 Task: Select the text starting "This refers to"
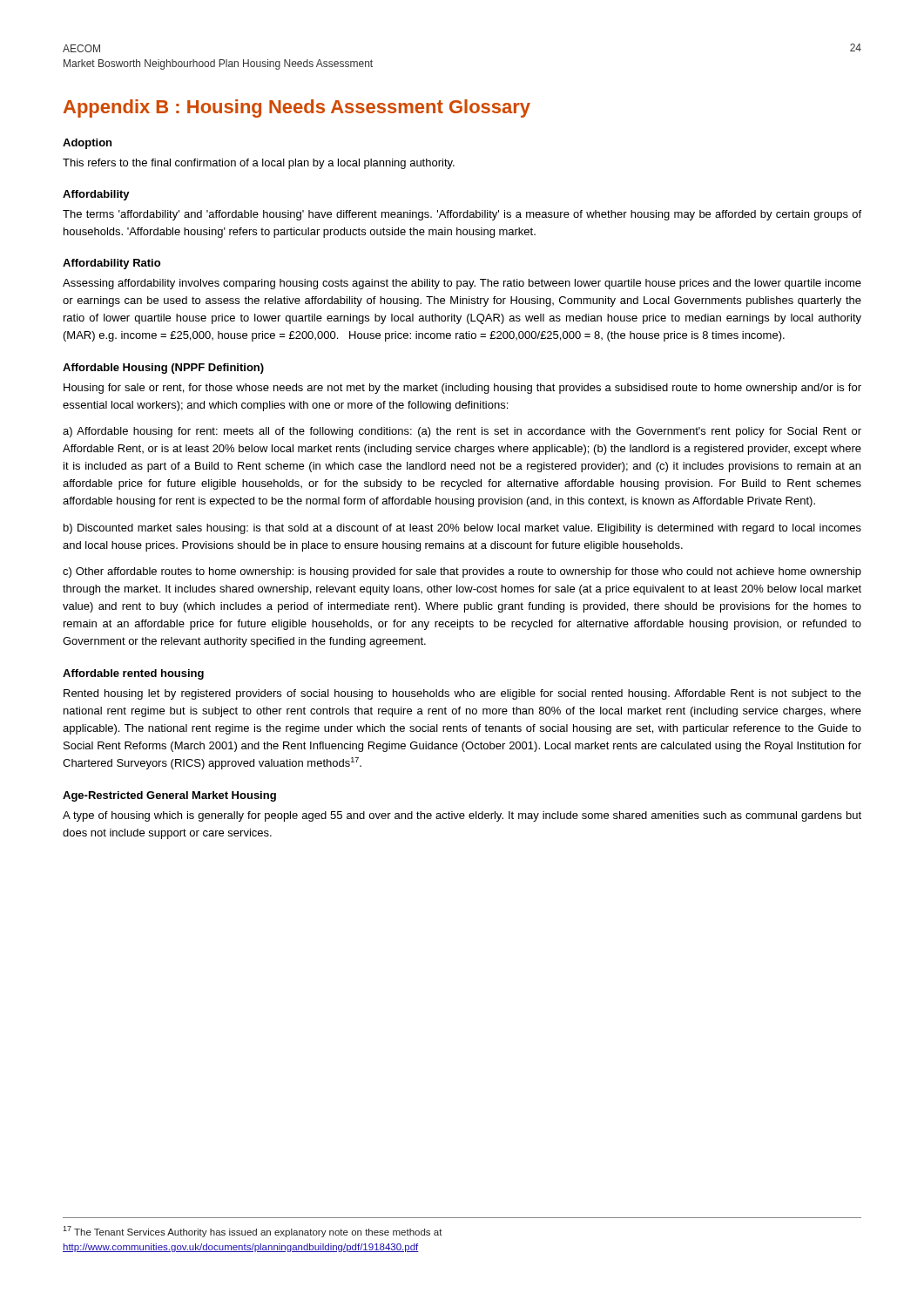coord(259,162)
